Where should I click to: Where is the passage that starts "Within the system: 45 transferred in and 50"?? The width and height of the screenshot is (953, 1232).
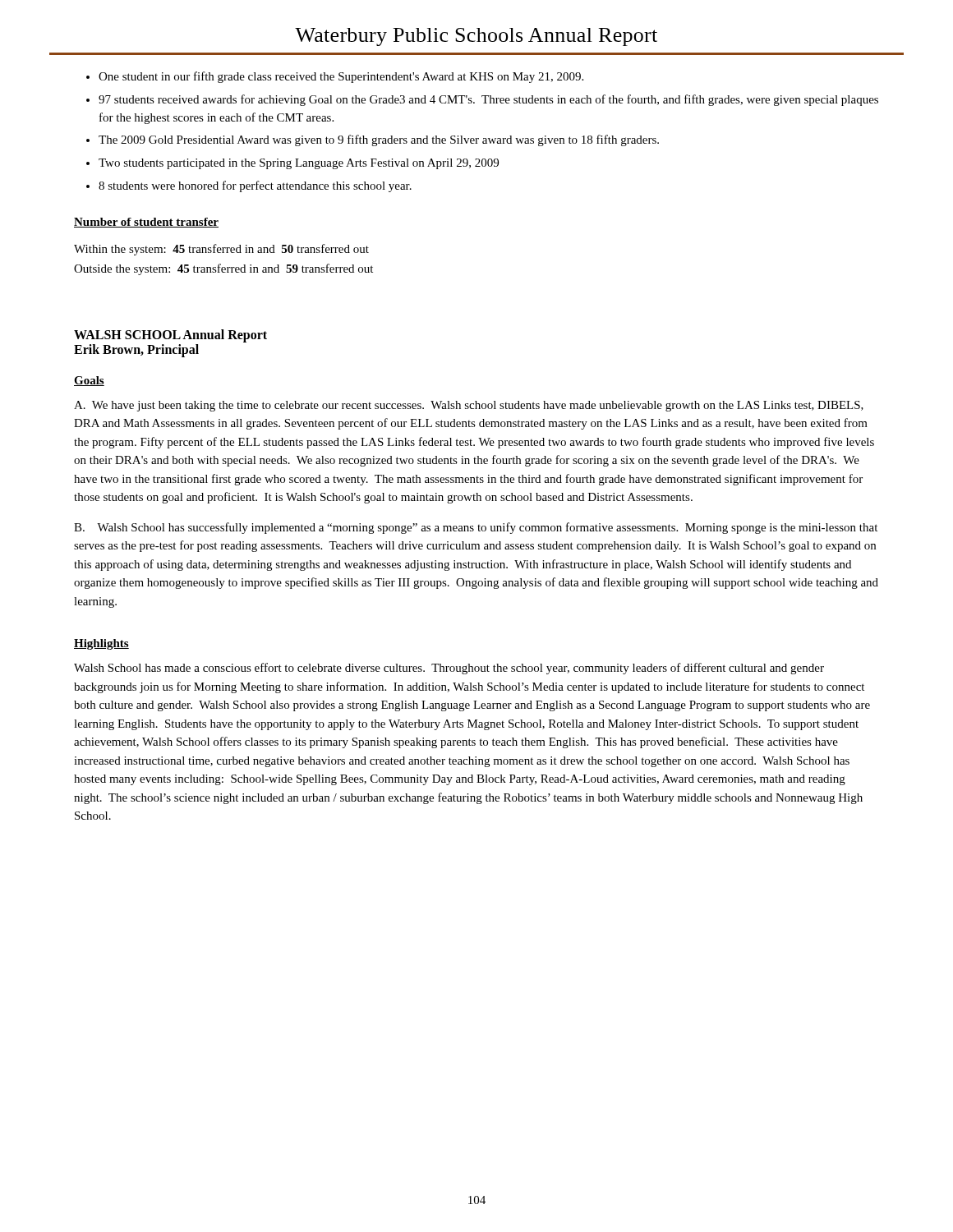tap(224, 258)
